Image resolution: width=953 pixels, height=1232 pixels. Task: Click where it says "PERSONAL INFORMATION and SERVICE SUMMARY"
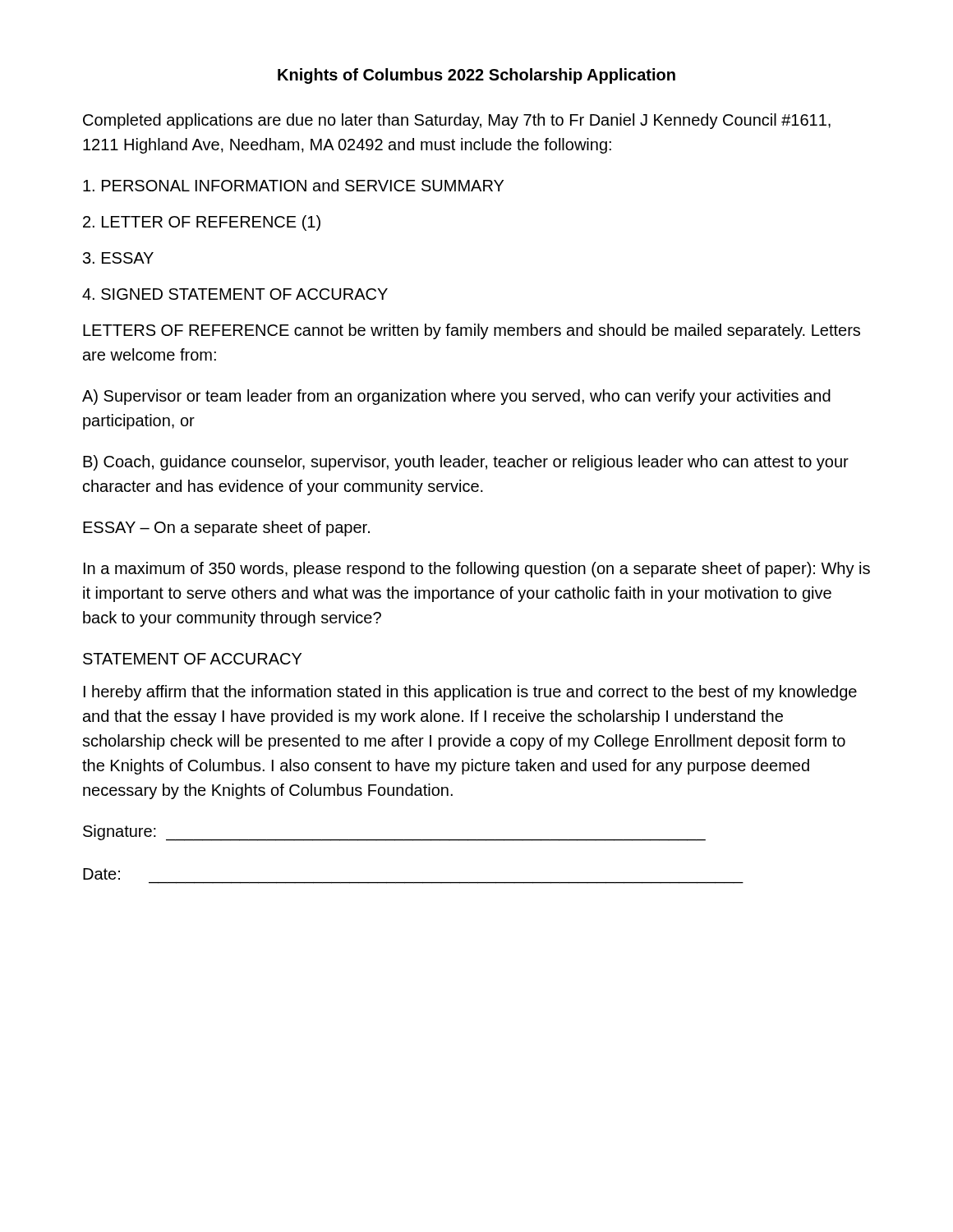tap(293, 186)
